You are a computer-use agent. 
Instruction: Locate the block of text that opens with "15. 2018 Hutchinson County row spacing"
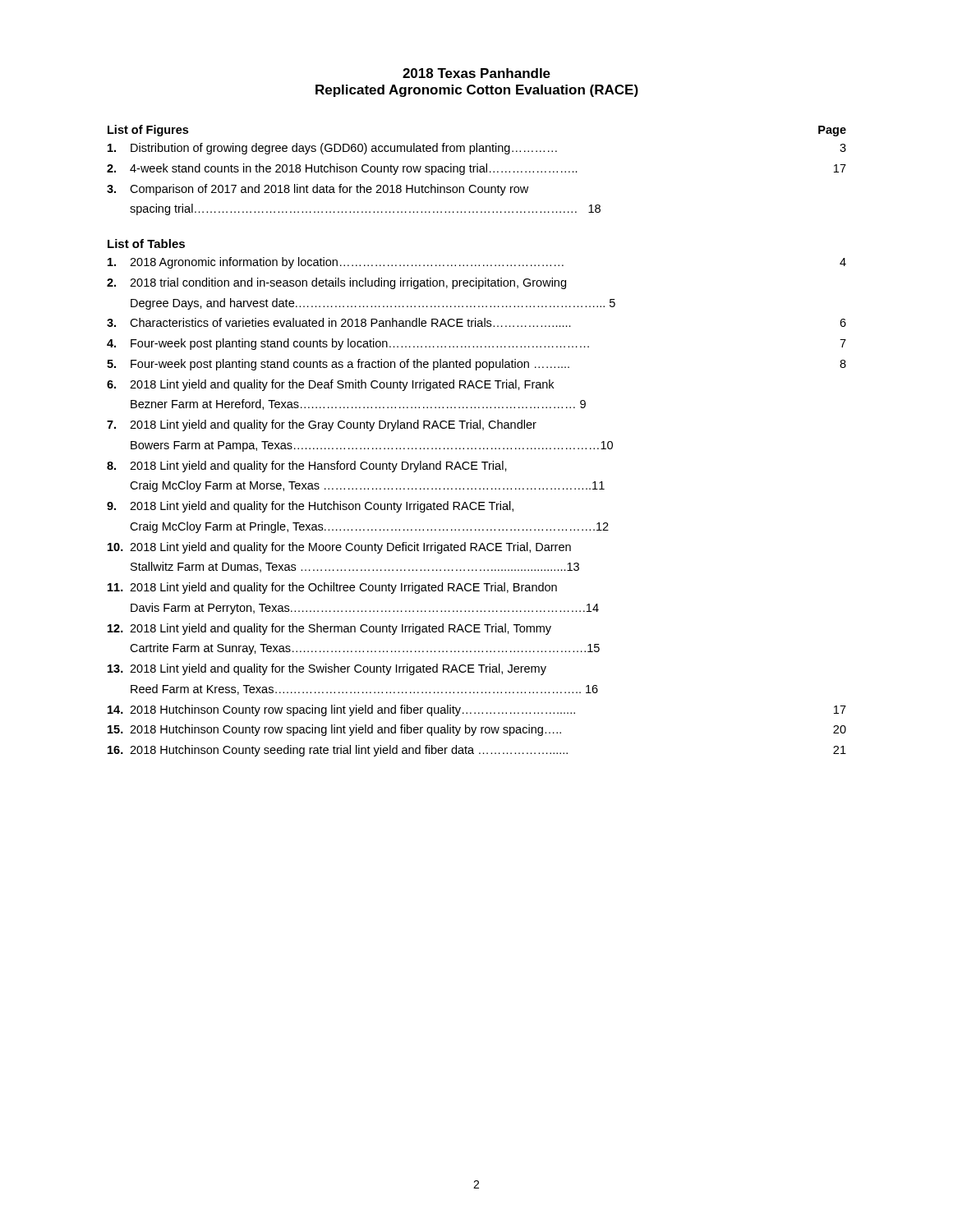pos(476,730)
